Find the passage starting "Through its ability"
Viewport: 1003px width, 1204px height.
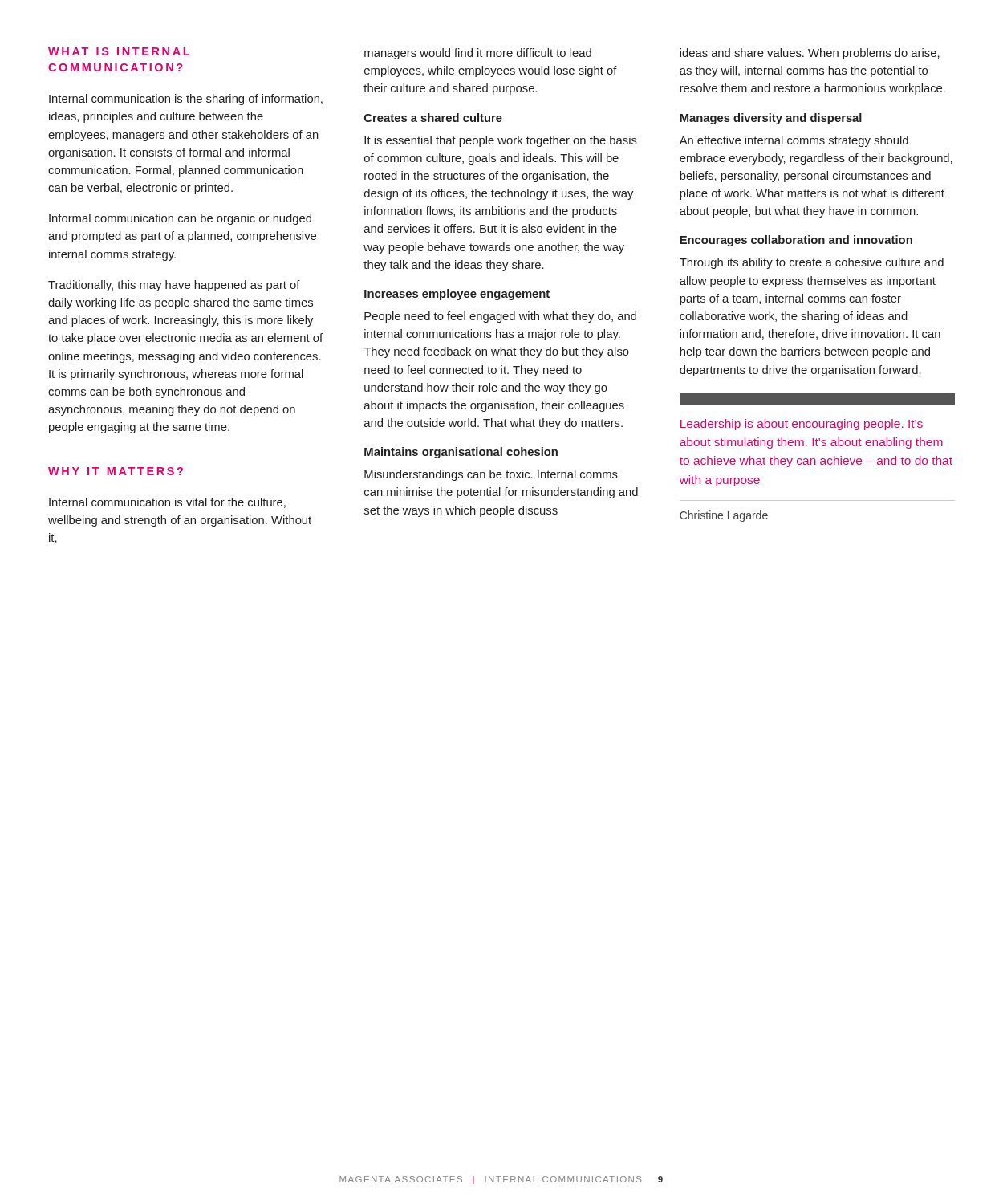coord(817,316)
